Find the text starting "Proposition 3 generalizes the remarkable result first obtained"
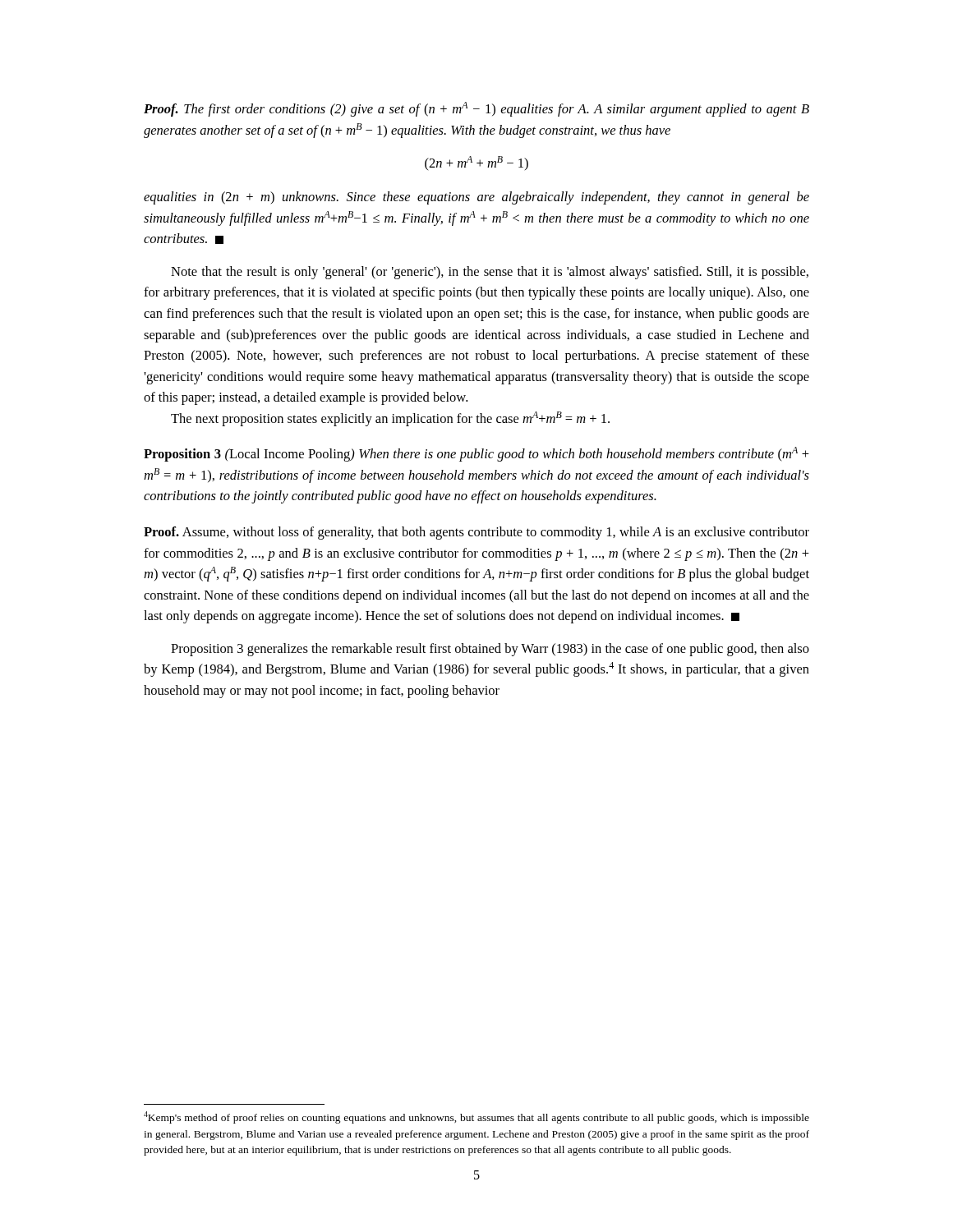 click(x=476, y=670)
